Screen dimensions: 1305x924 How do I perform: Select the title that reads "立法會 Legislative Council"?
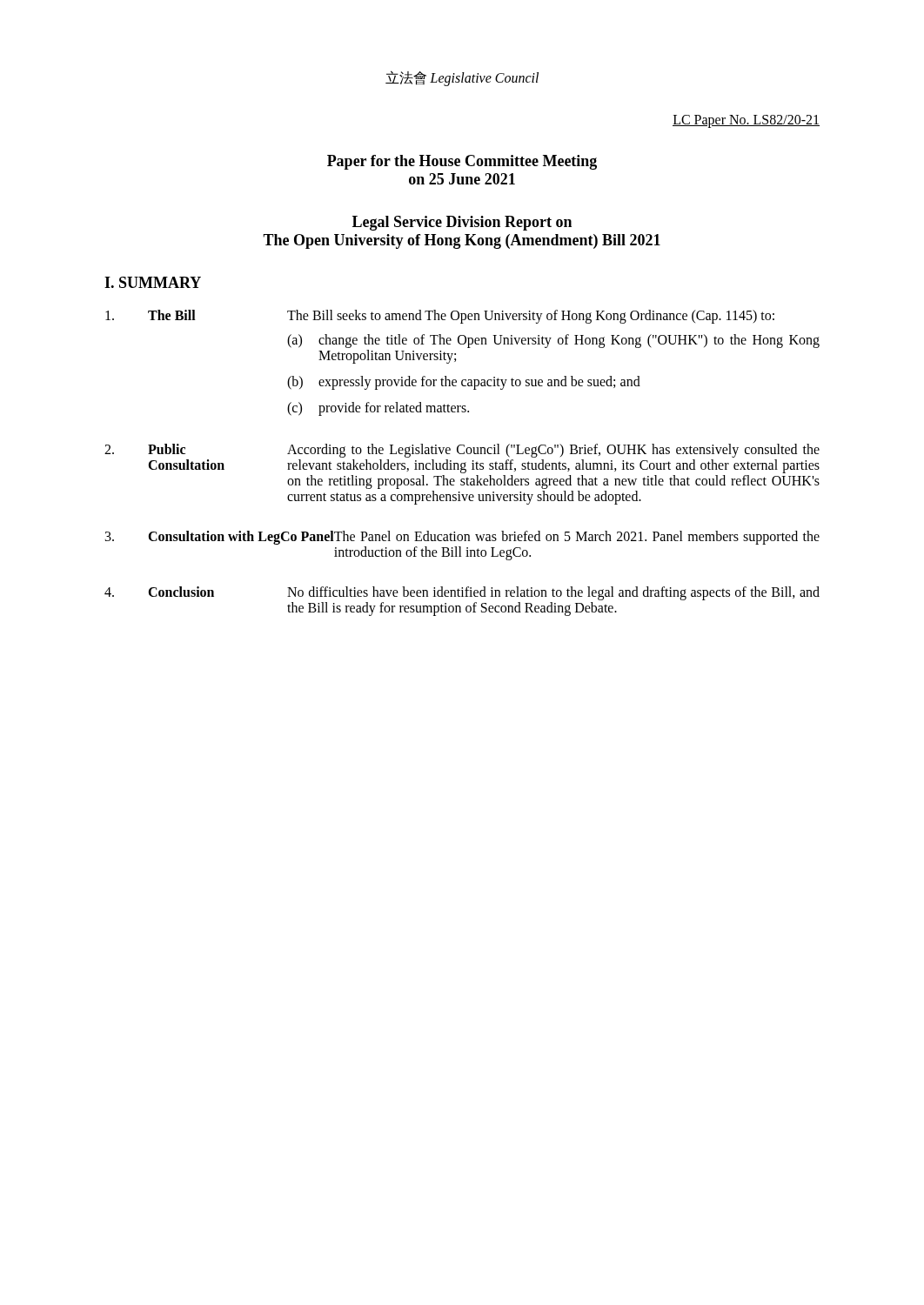pyautogui.click(x=462, y=78)
